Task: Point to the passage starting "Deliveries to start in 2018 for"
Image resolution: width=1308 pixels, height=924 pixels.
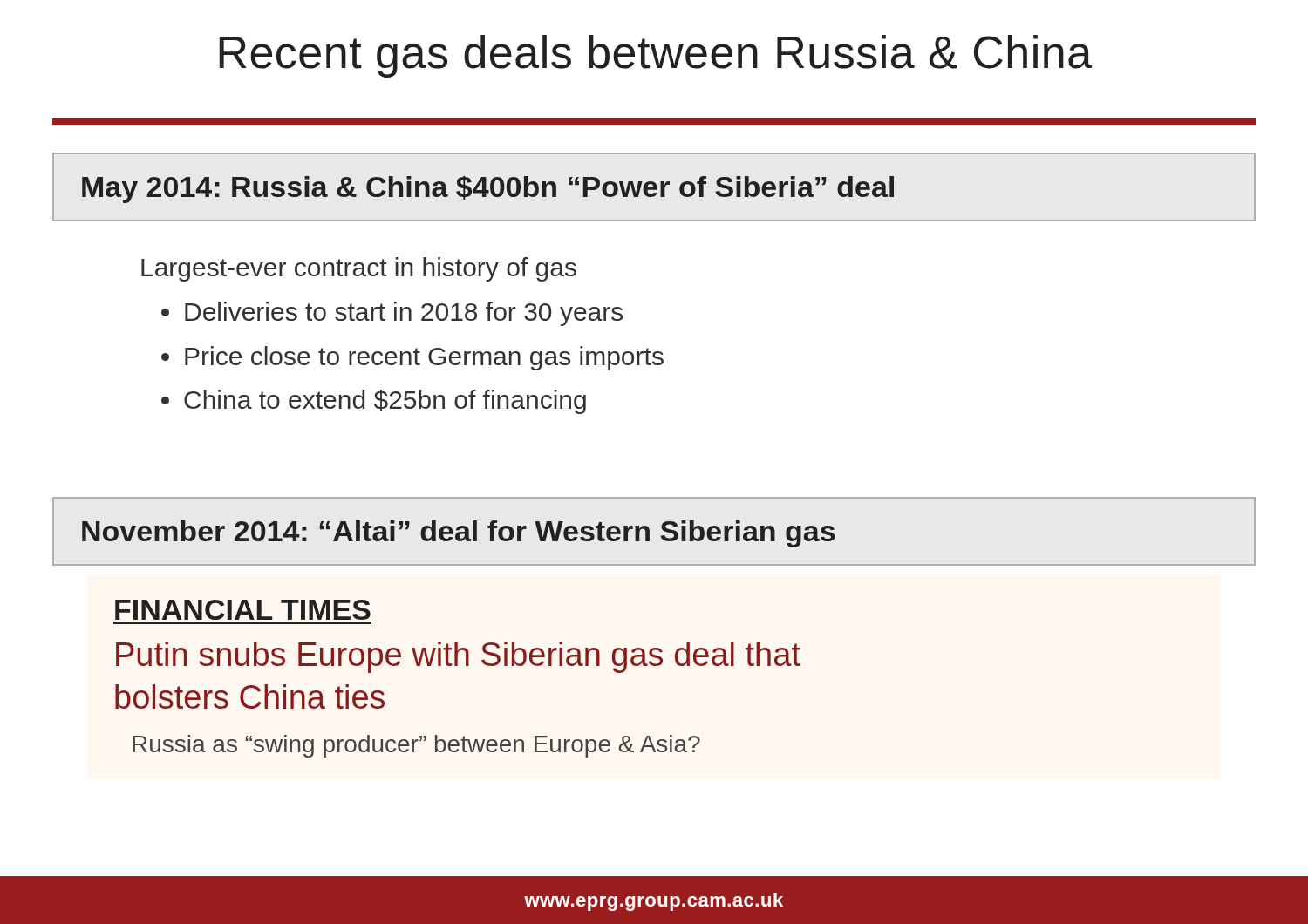Action: (392, 314)
